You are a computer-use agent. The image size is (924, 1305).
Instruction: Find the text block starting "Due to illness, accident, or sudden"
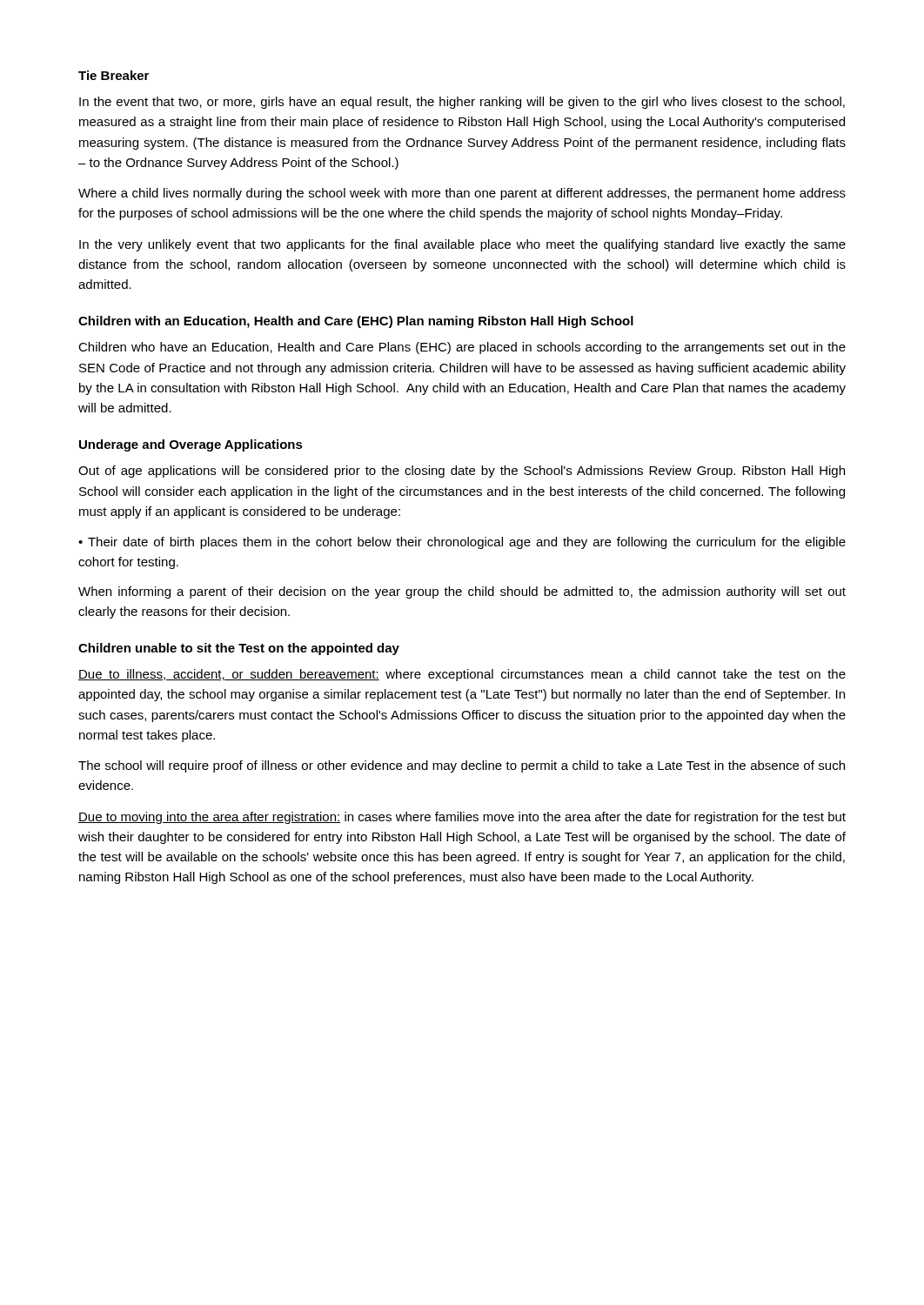(462, 704)
